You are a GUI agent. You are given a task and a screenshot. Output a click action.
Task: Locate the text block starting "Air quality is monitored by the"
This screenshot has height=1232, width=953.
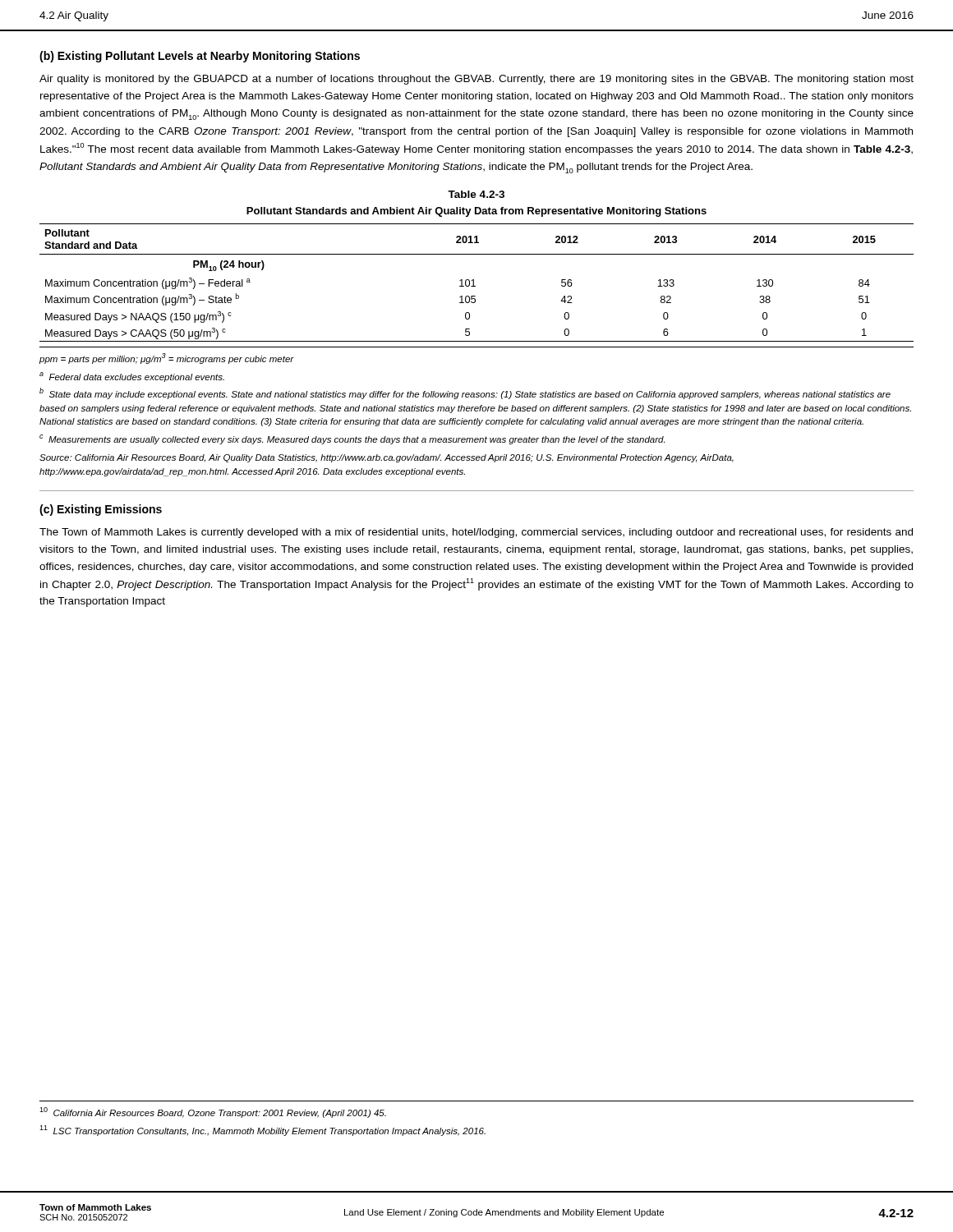[x=476, y=124]
